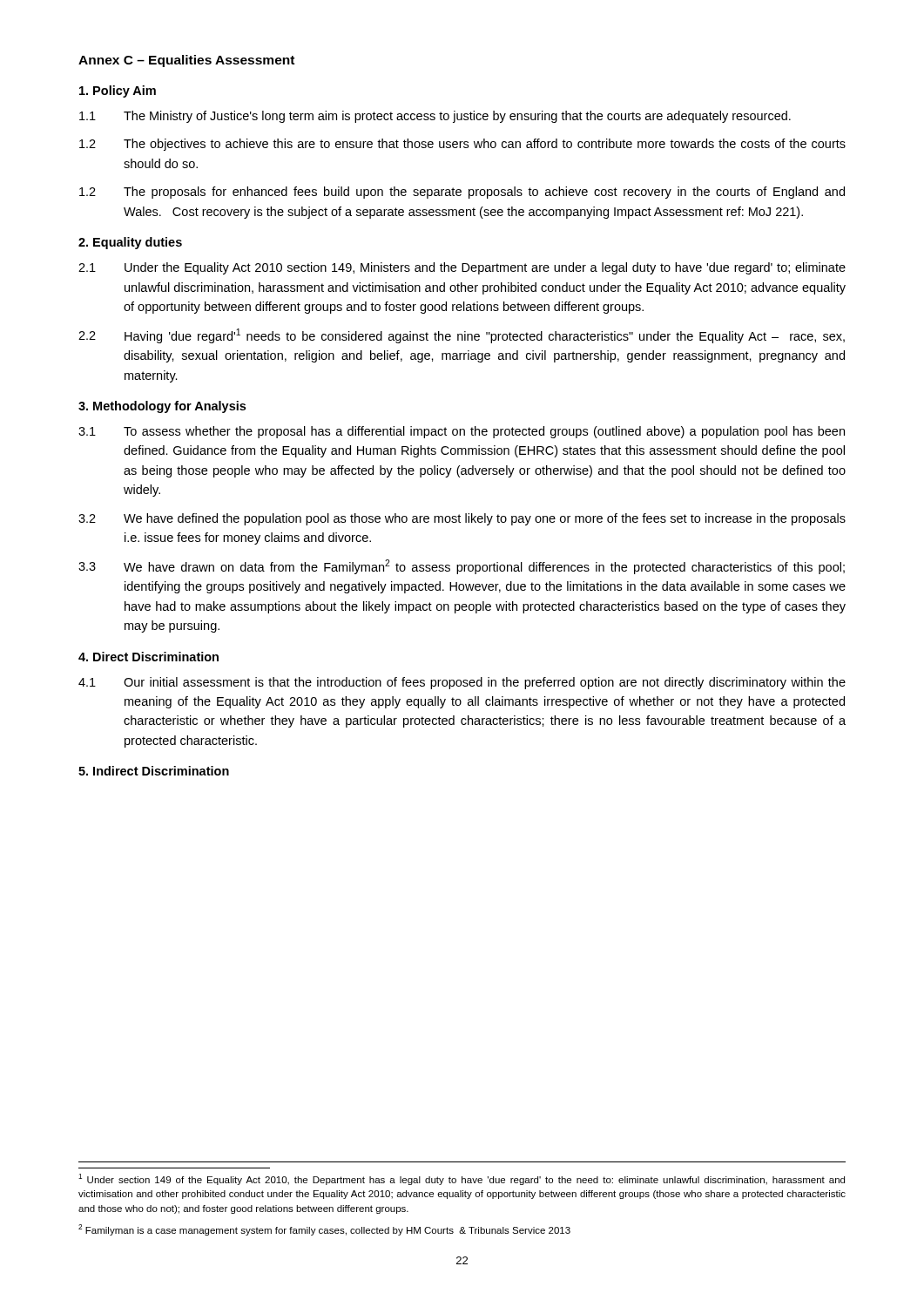Navigate to the region starting "1 Under section"
The width and height of the screenshot is (924, 1307).
pos(462,1193)
